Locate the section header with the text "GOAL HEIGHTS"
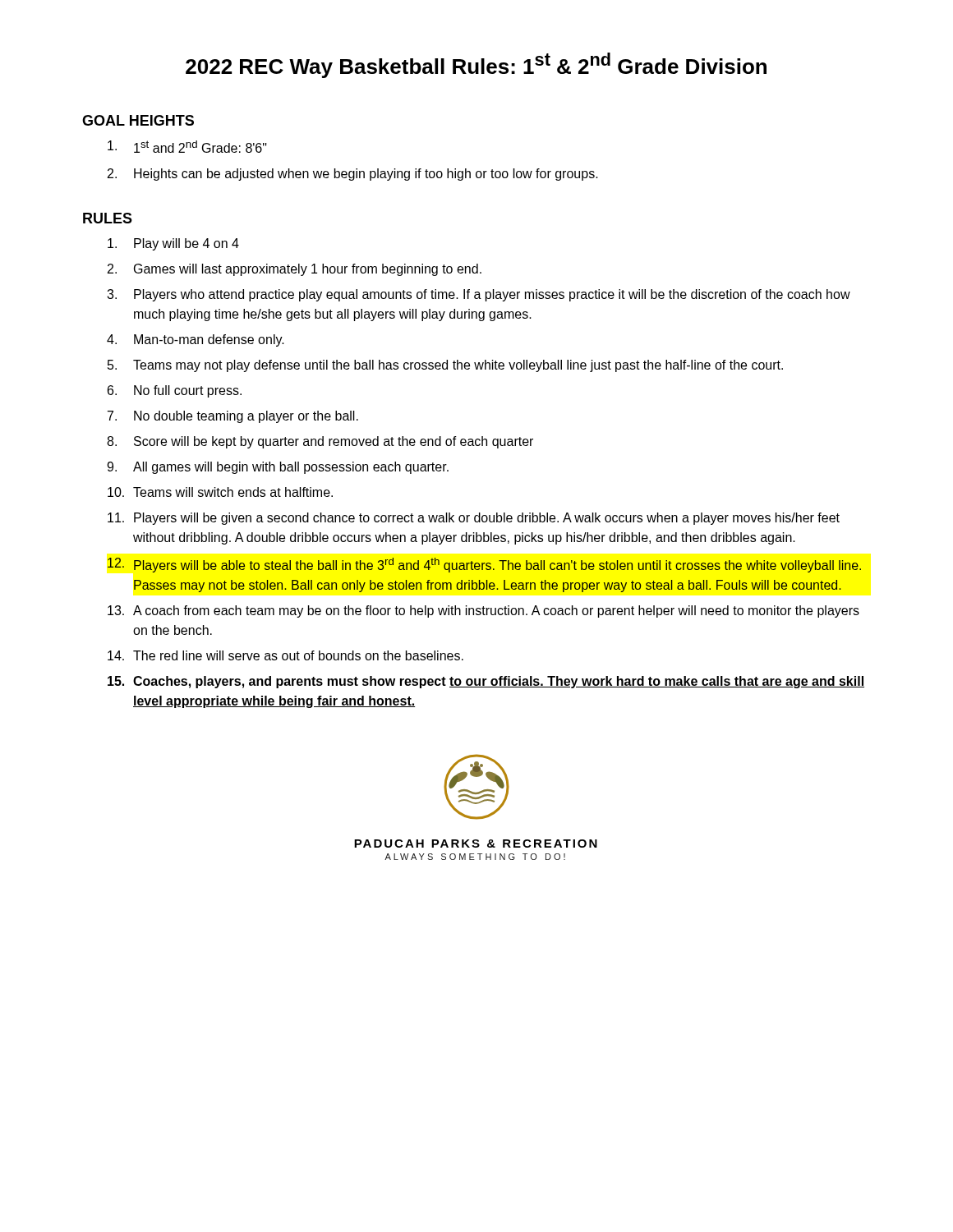953x1232 pixels. point(138,120)
